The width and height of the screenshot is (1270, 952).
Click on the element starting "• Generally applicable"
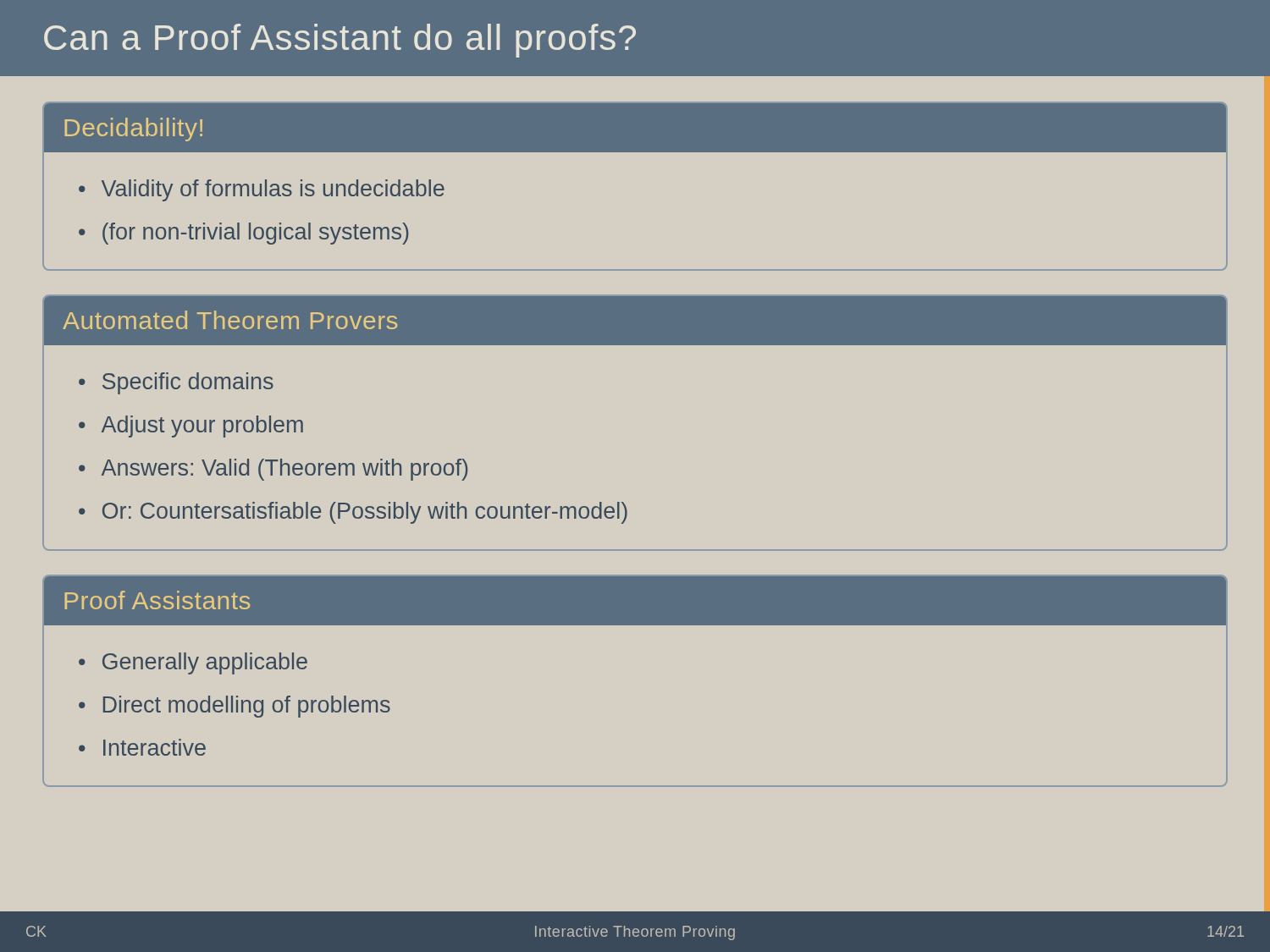pyautogui.click(x=193, y=662)
